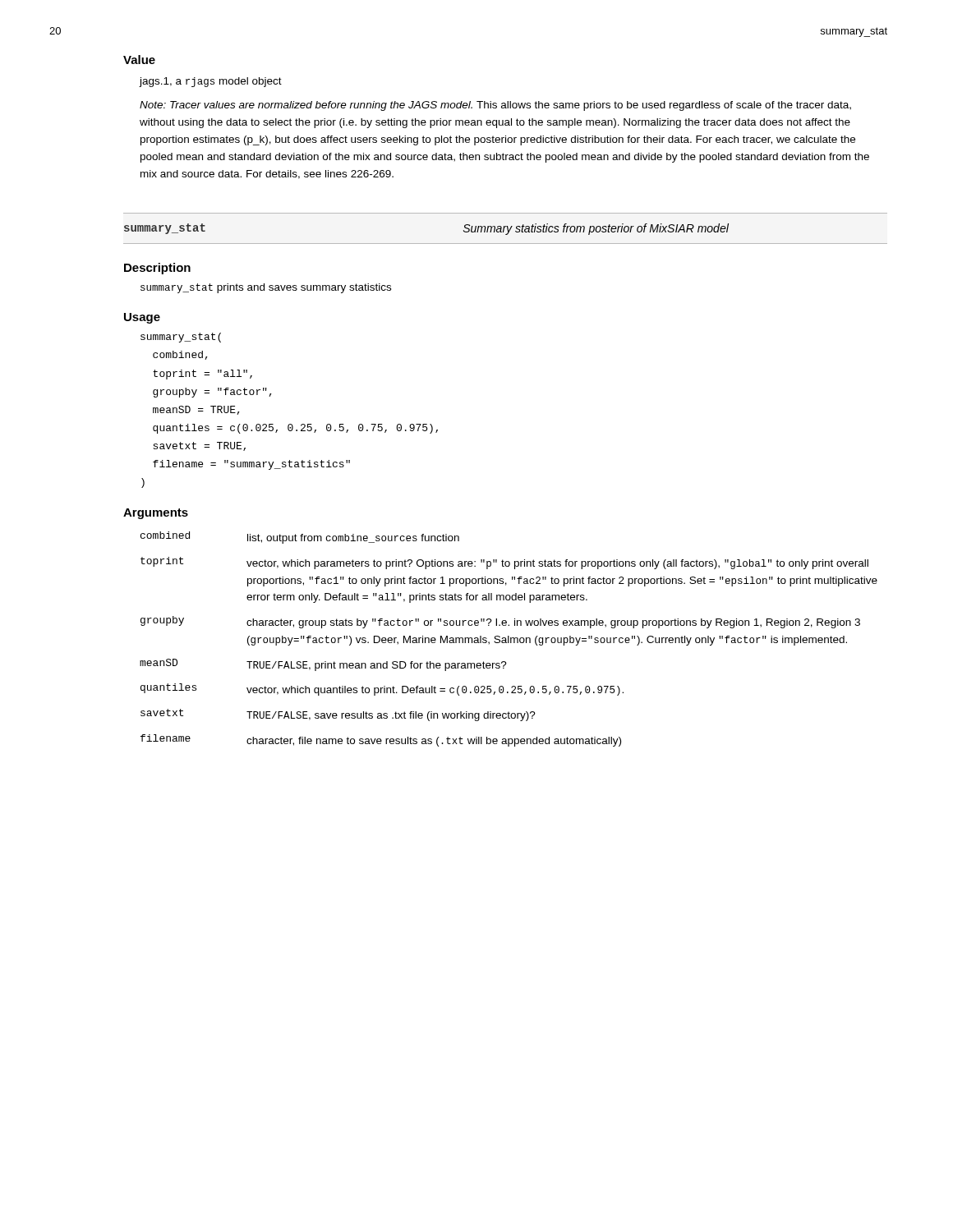Viewport: 953px width, 1232px height.
Task: Find the block on this page that starts "summary_stat prints and"
Action: (x=266, y=287)
